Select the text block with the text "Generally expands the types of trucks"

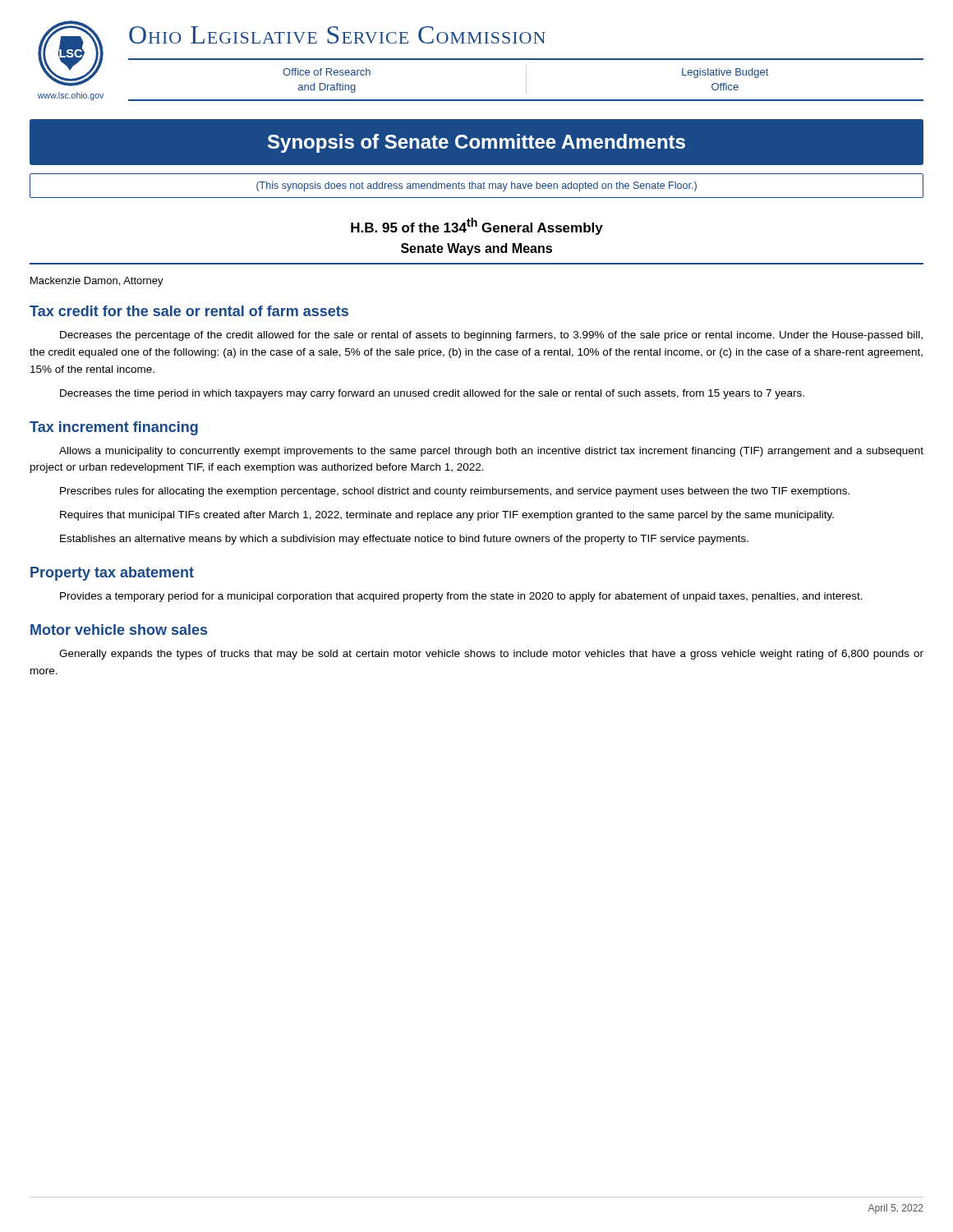coord(476,662)
